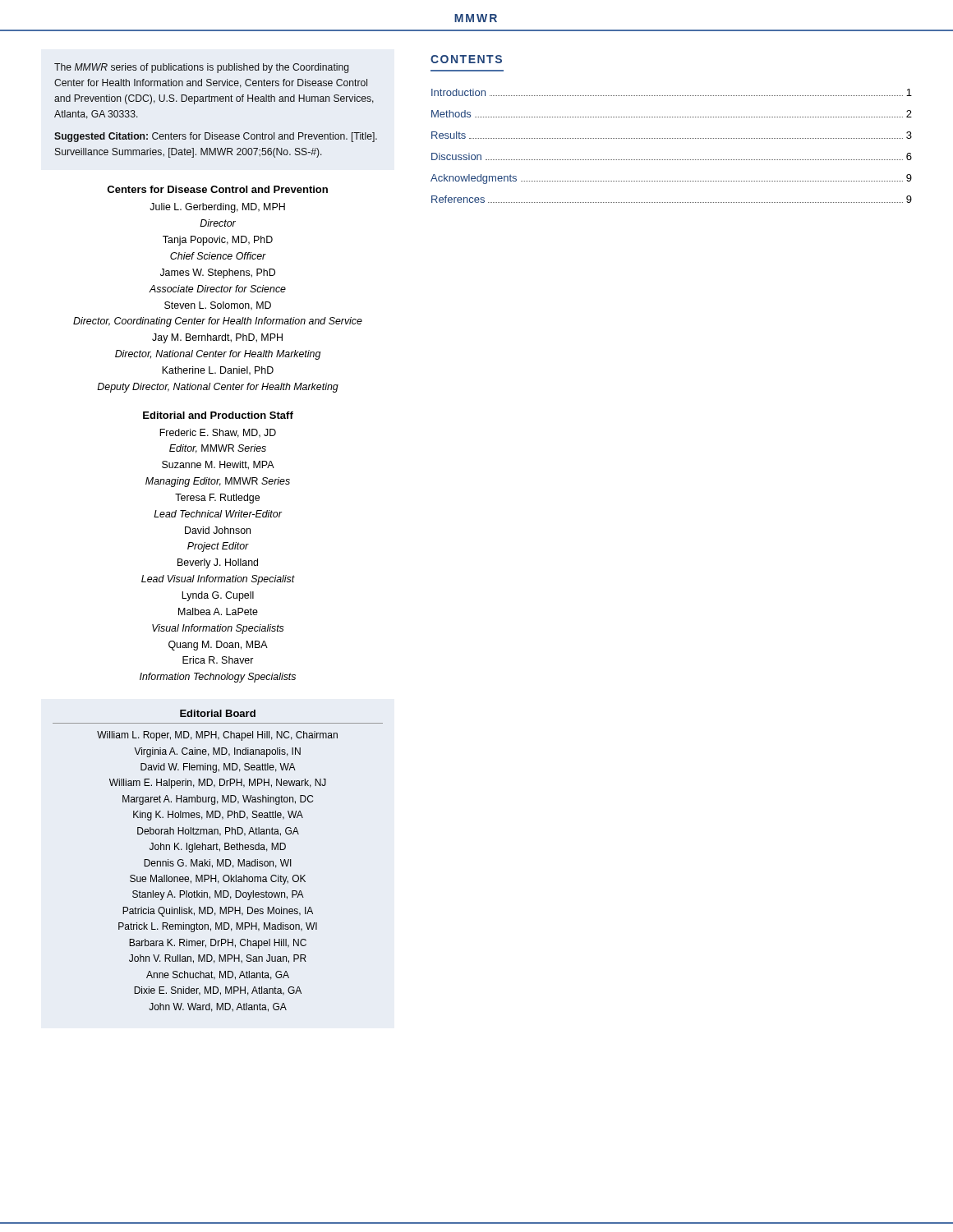
Task: Point to the element starting "Editorial and Production"
Action: [x=218, y=415]
